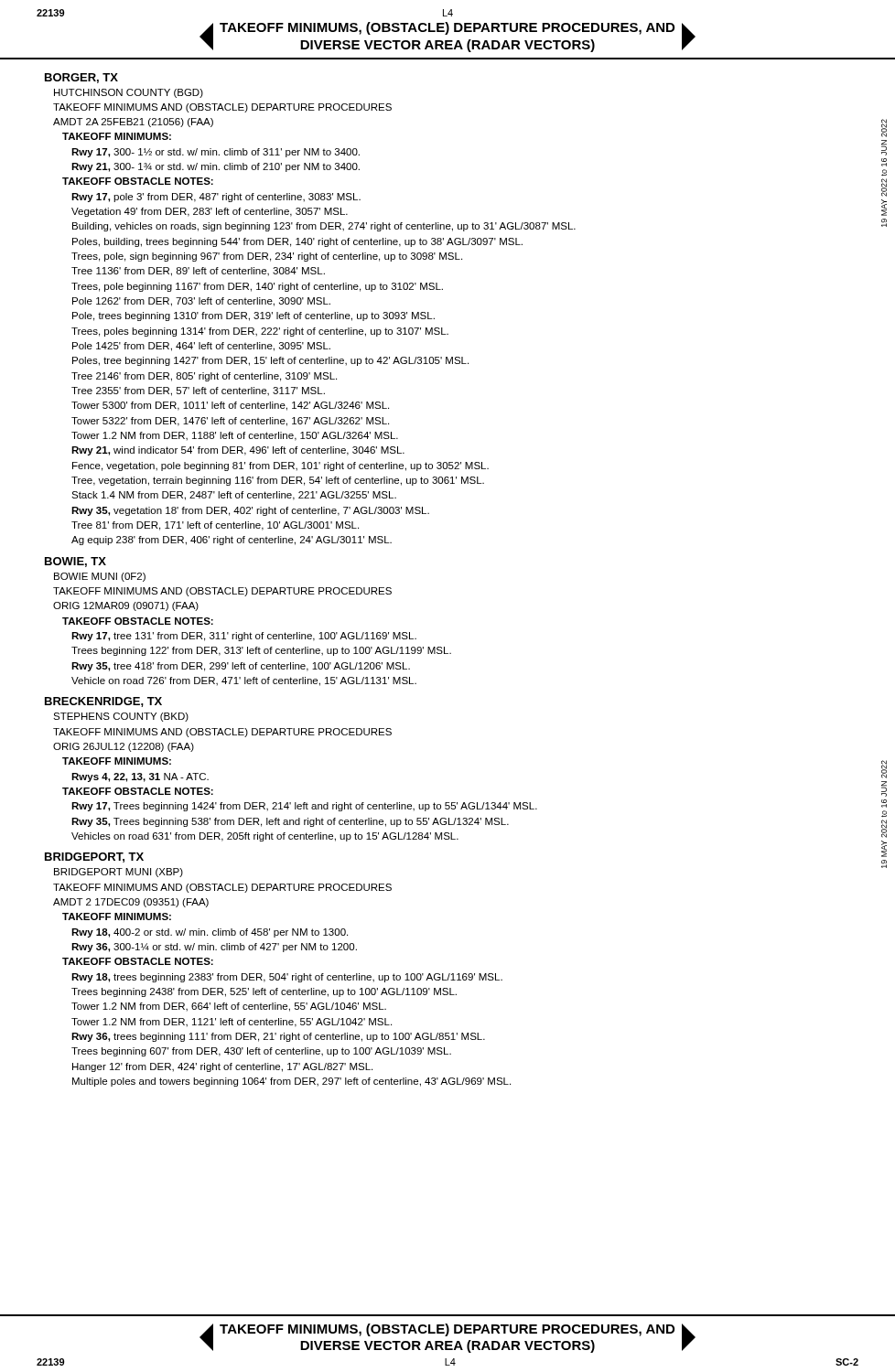Point to "BRECKENRIDGE, TX"
This screenshot has height=1372, width=895.
(x=103, y=701)
